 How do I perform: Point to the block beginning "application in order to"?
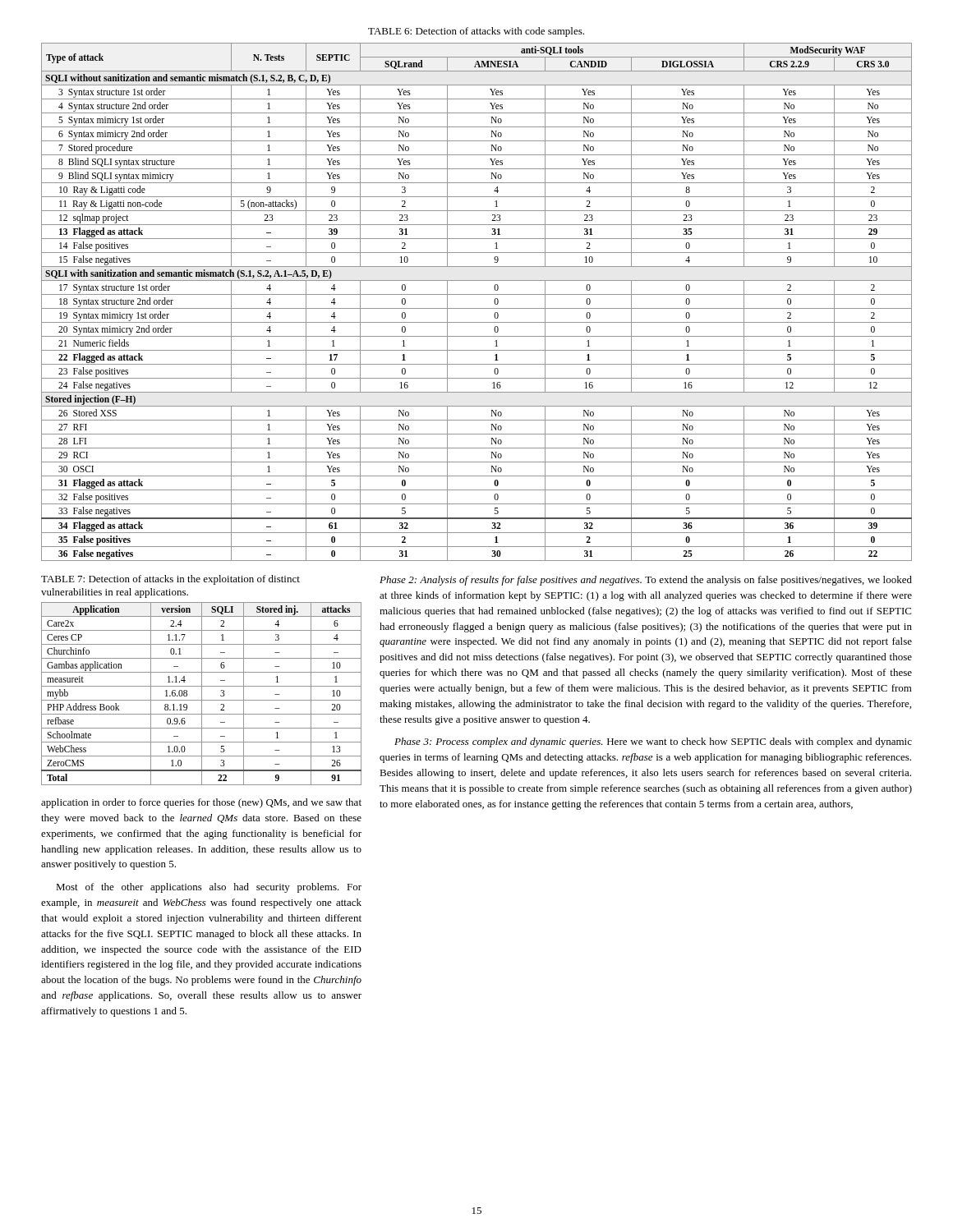pos(201,907)
